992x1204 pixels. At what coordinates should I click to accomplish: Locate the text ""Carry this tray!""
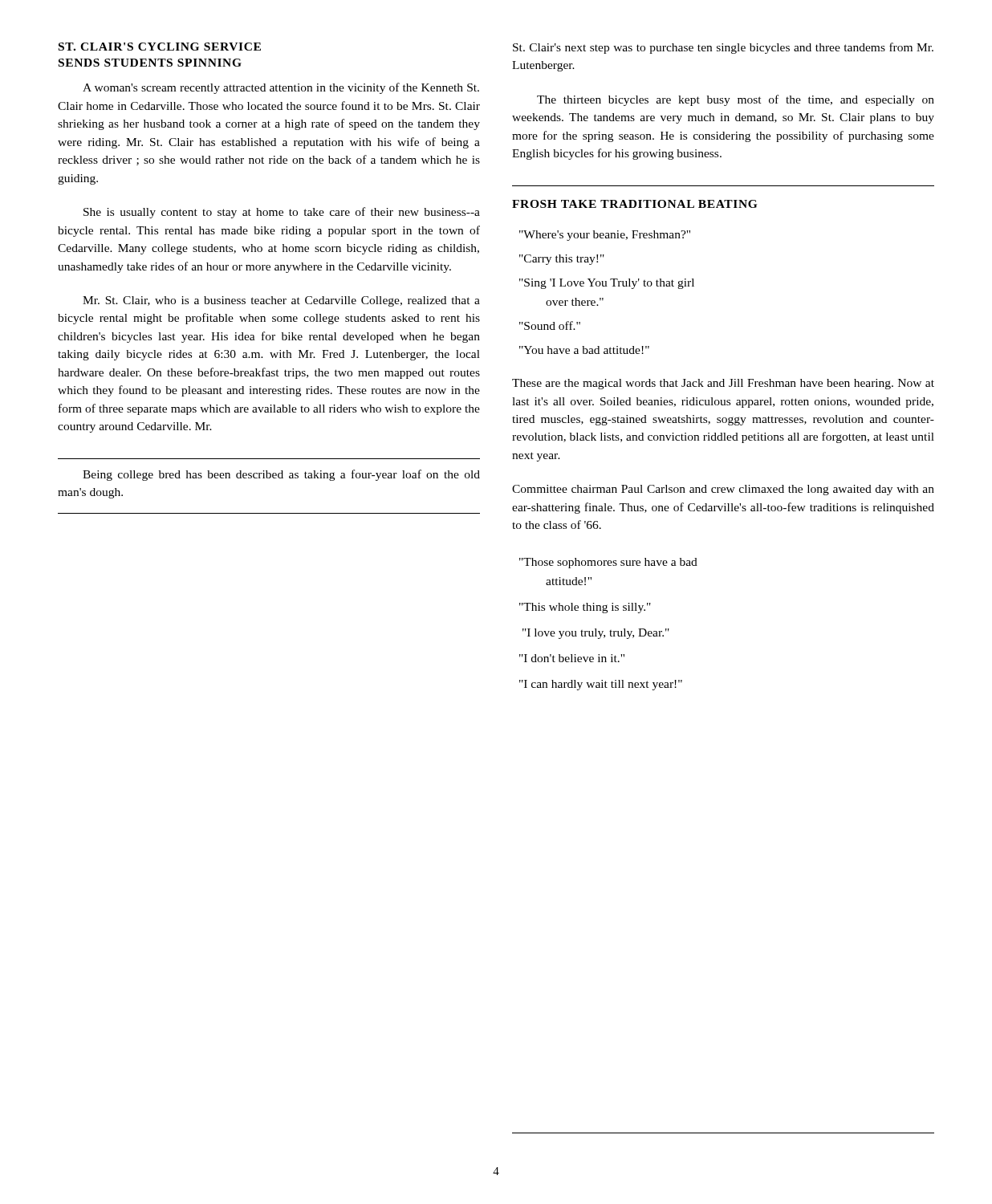tap(562, 258)
